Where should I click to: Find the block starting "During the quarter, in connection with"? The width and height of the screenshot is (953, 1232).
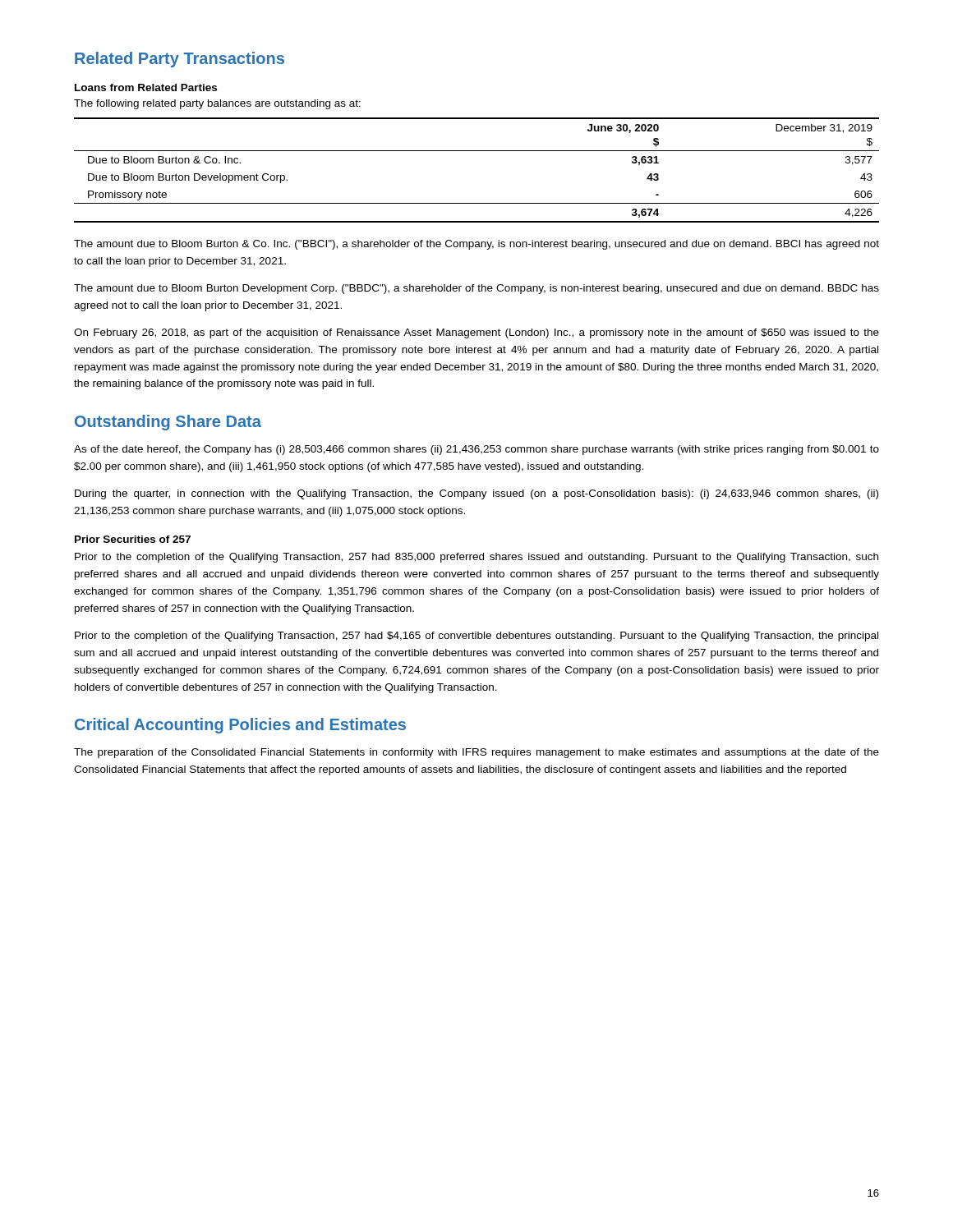[476, 502]
